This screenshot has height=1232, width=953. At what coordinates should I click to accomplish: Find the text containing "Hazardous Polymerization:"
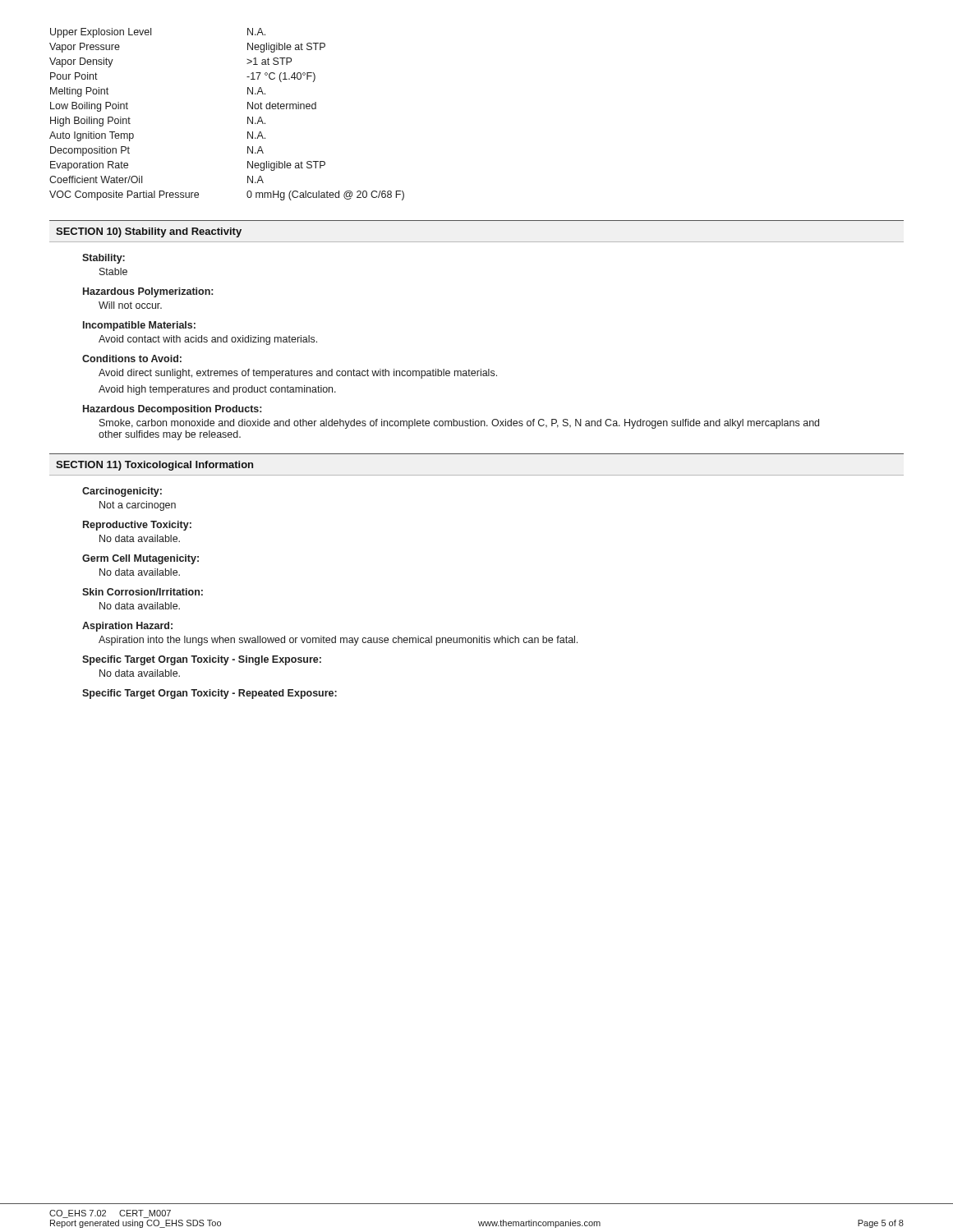[148, 292]
